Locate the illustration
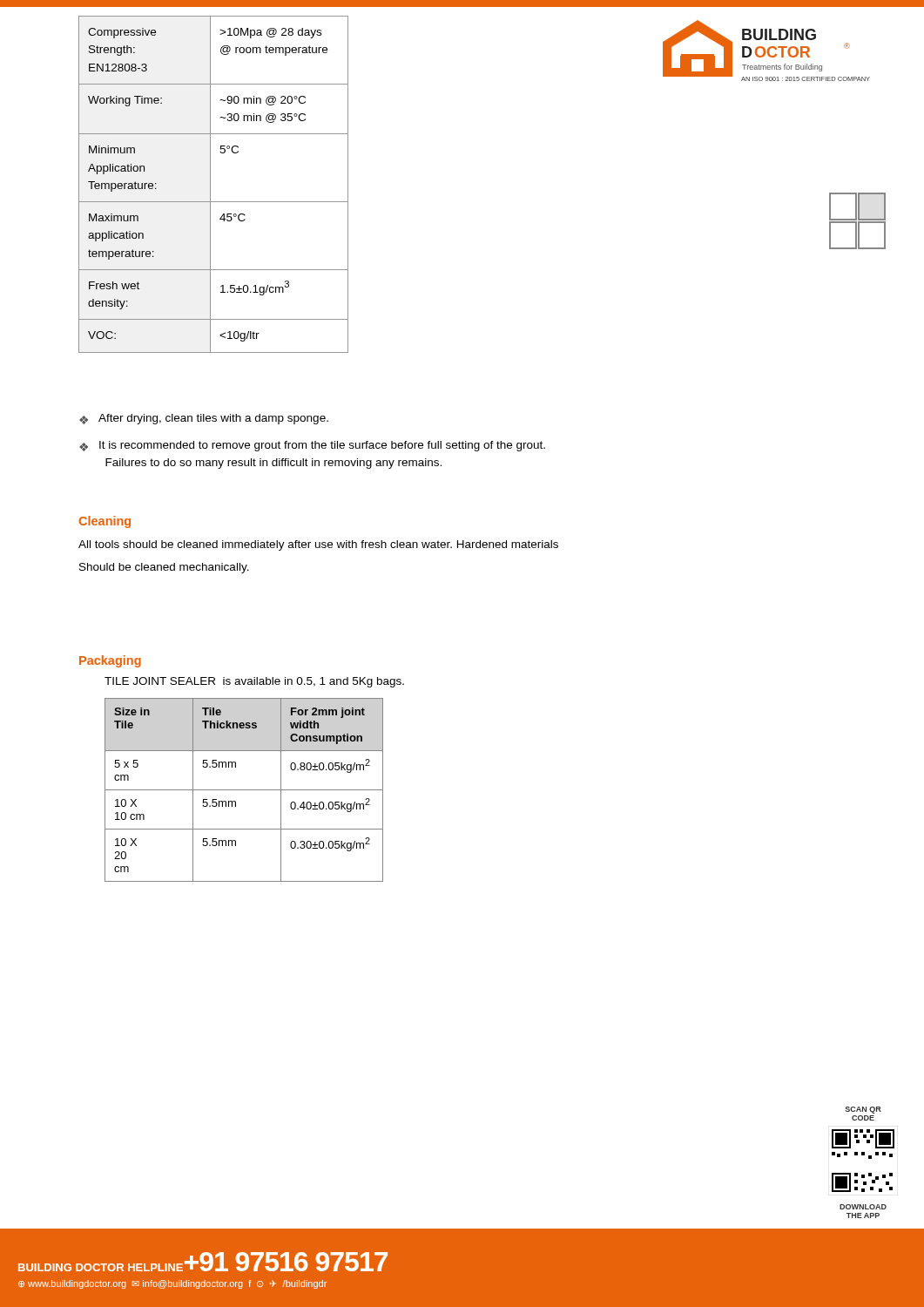The height and width of the screenshot is (1307, 924). (x=859, y=224)
